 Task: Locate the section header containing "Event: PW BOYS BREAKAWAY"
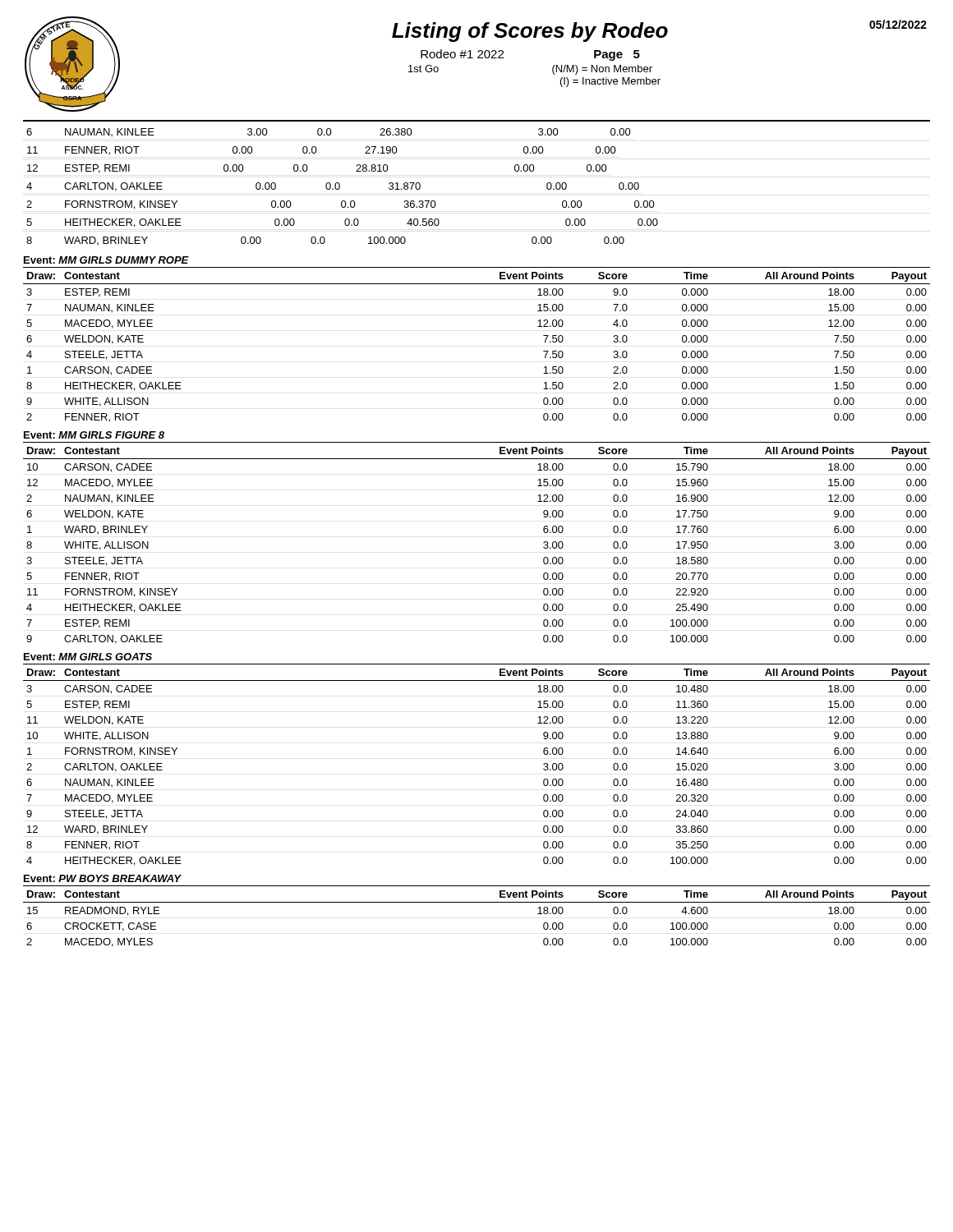[x=102, y=878]
